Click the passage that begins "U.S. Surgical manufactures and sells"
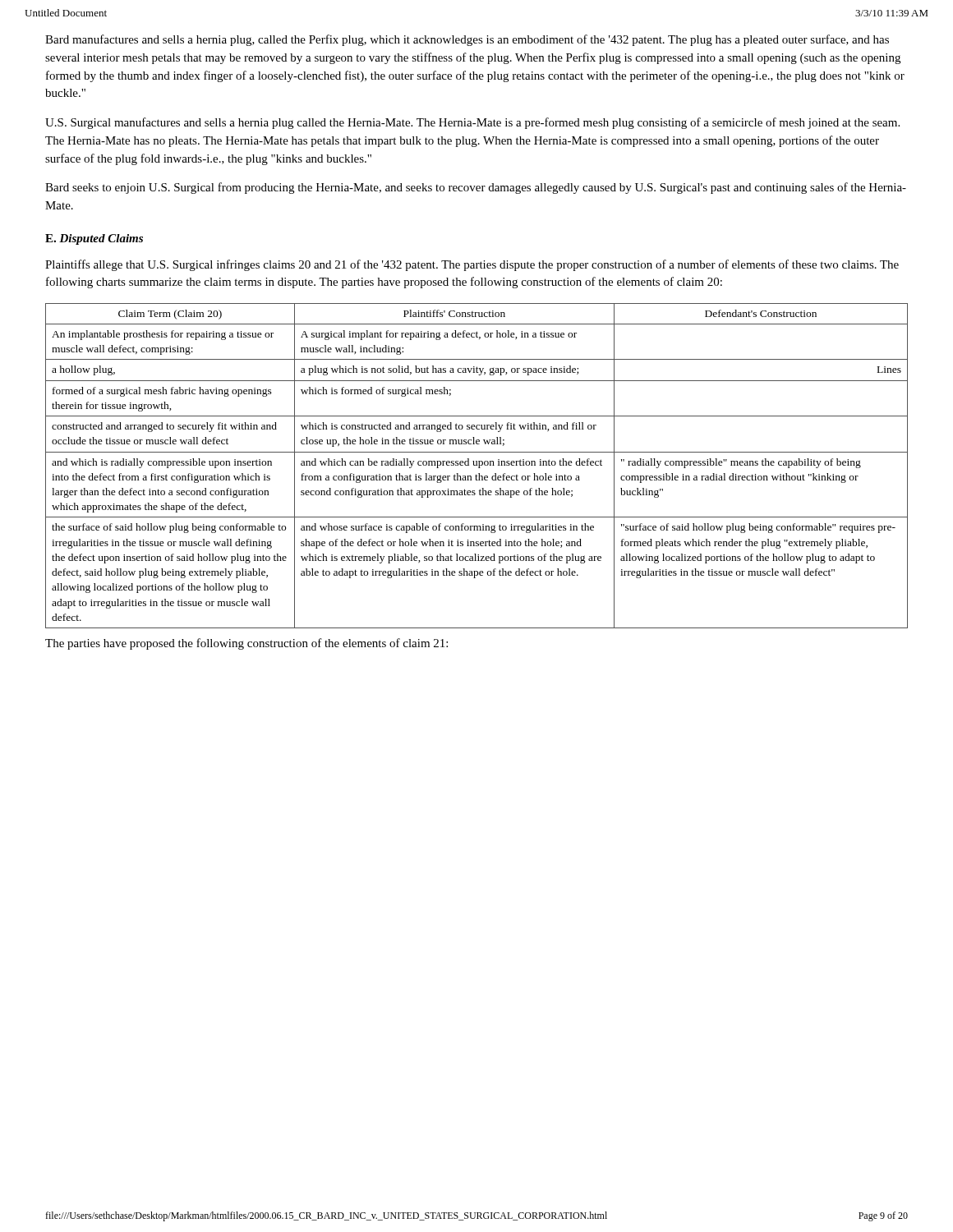The height and width of the screenshot is (1232, 953). 476,141
